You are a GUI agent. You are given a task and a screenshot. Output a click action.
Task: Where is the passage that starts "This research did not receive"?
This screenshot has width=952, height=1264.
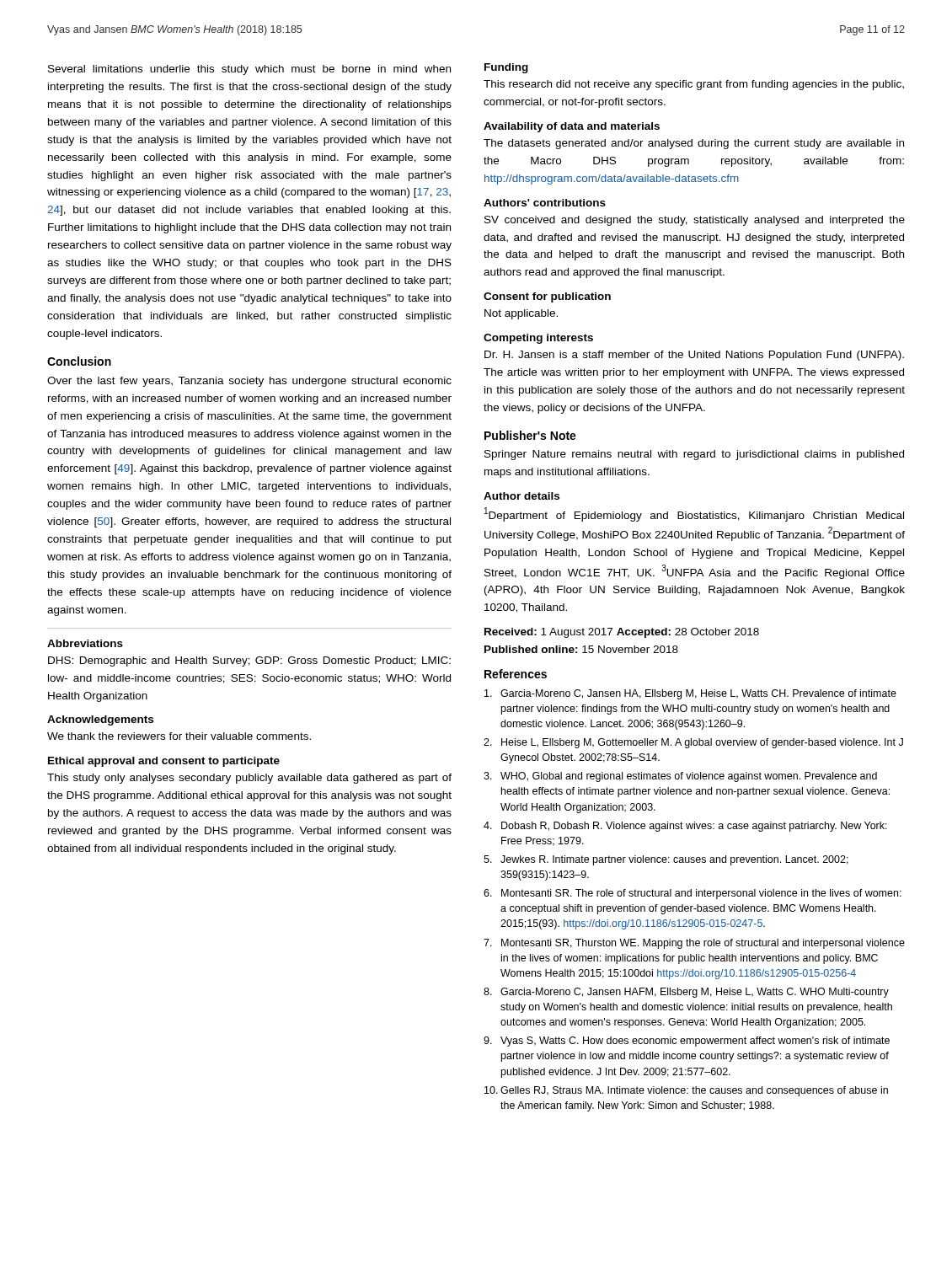click(x=694, y=93)
